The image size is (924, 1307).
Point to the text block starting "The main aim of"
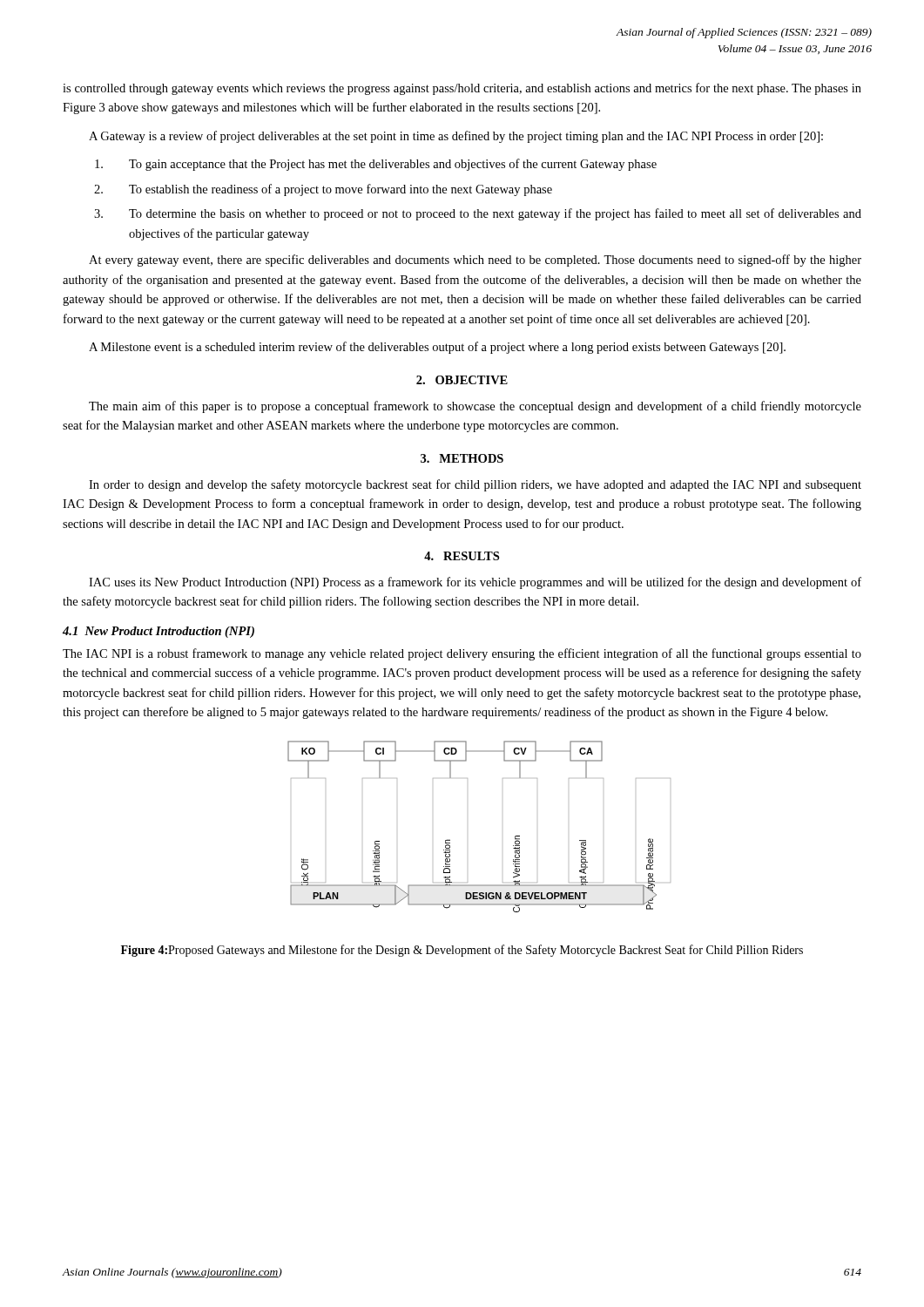coord(462,416)
